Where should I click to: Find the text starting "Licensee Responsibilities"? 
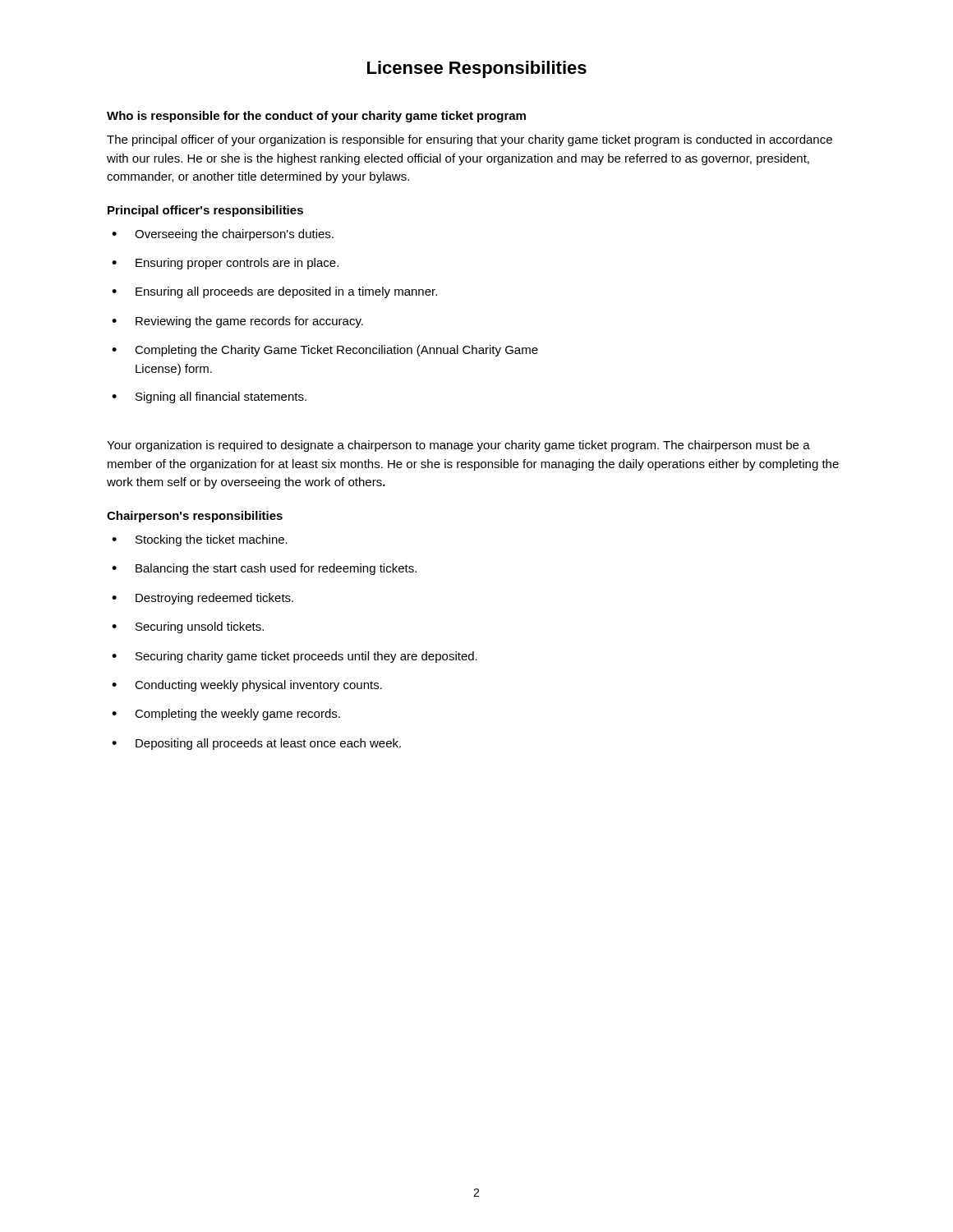(x=476, y=68)
